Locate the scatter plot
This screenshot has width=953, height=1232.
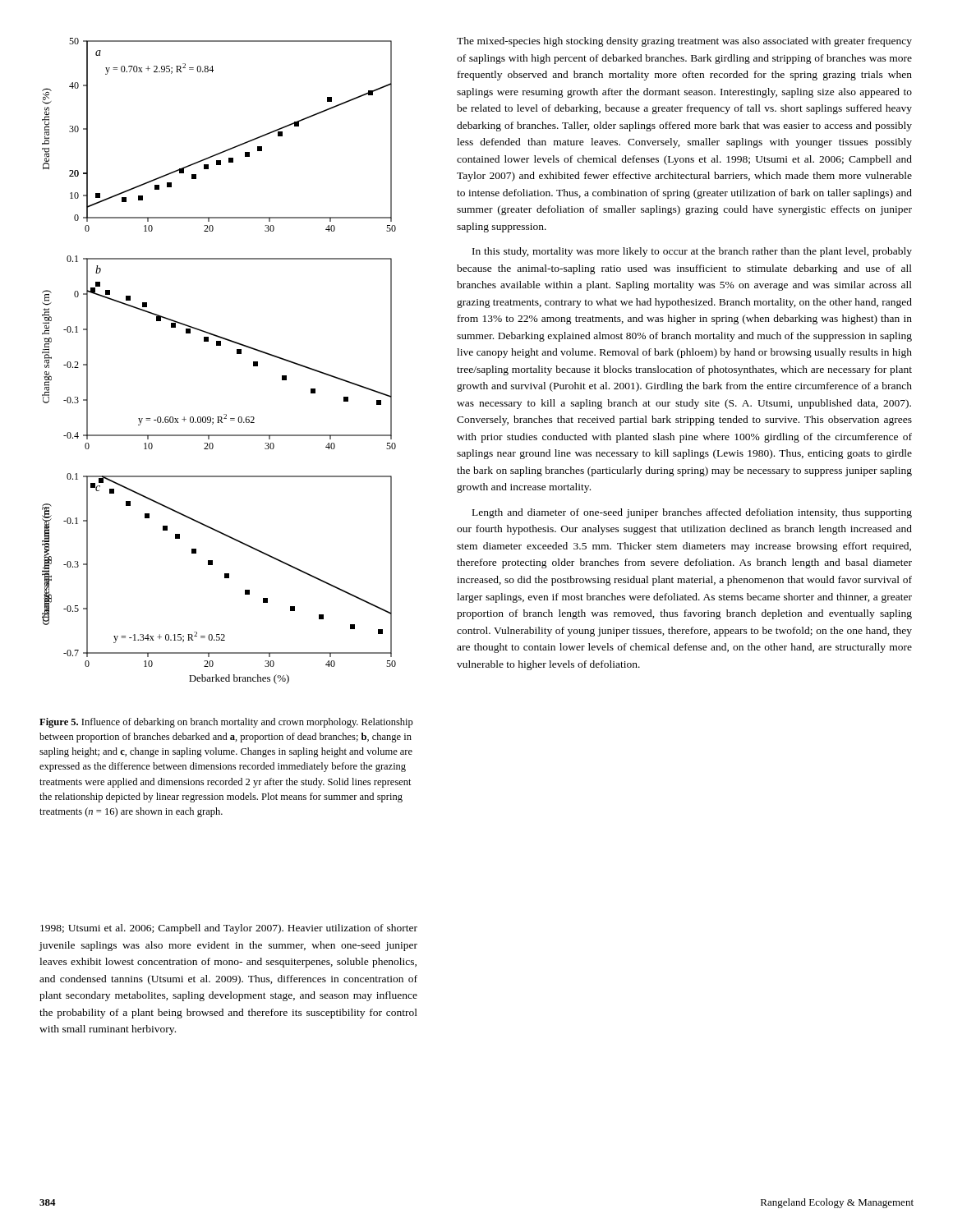click(228, 363)
